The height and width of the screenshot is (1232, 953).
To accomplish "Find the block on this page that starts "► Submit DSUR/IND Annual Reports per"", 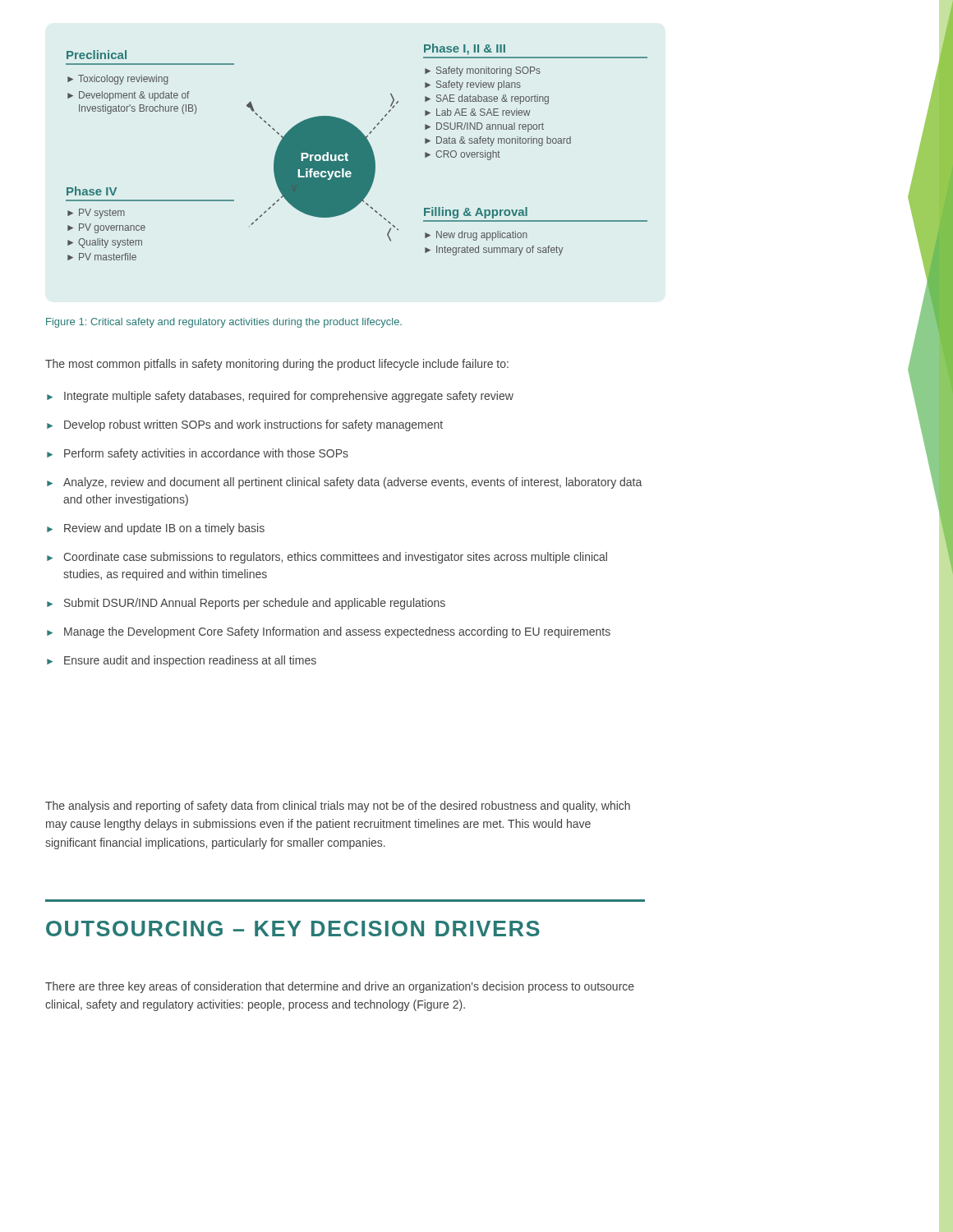I will pos(345,603).
